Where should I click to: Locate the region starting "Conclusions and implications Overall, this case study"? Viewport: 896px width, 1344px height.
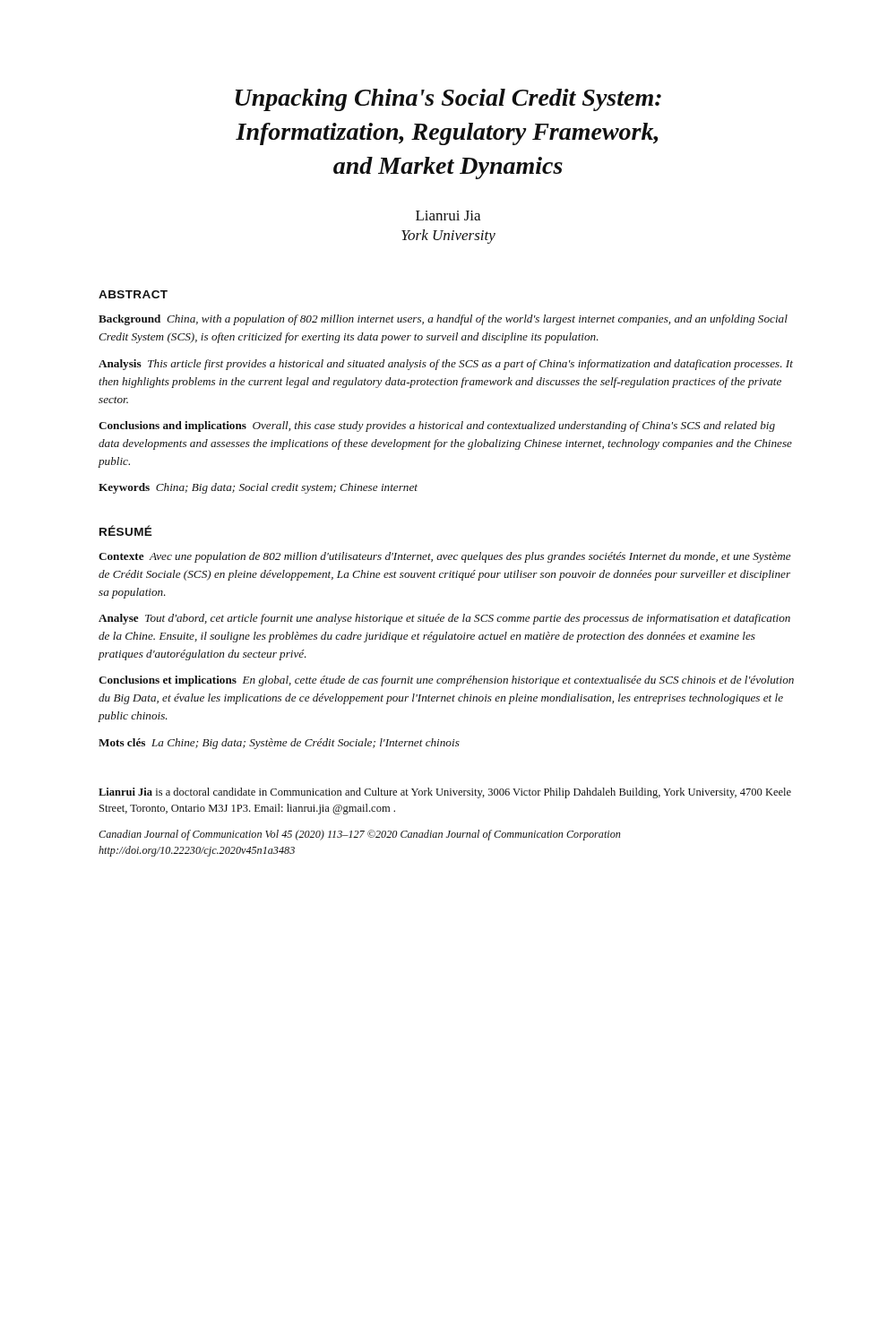445,443
